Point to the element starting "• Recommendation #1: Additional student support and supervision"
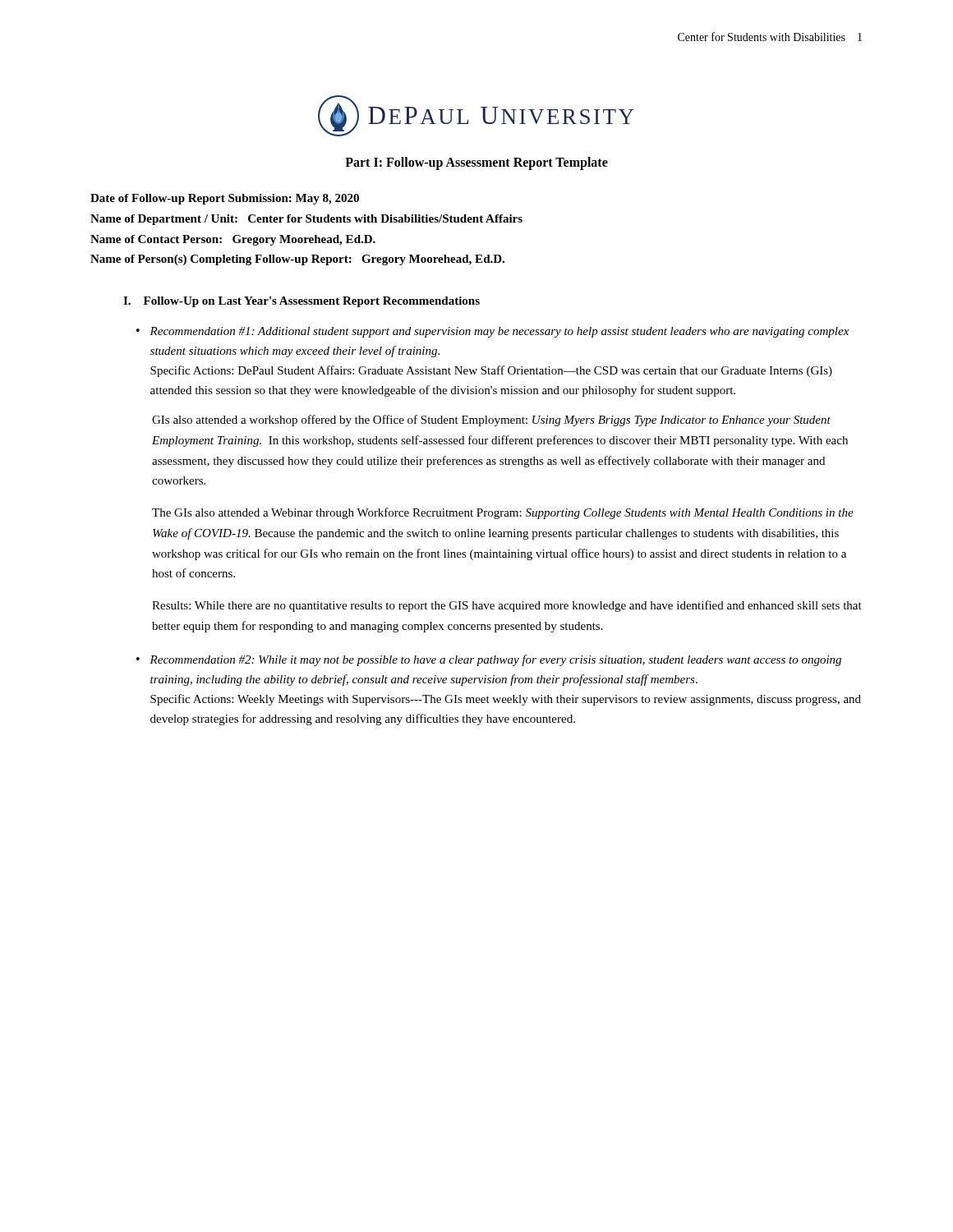Image resolution: width=953 pixels, height=1232 pixels. click(493, 332)
